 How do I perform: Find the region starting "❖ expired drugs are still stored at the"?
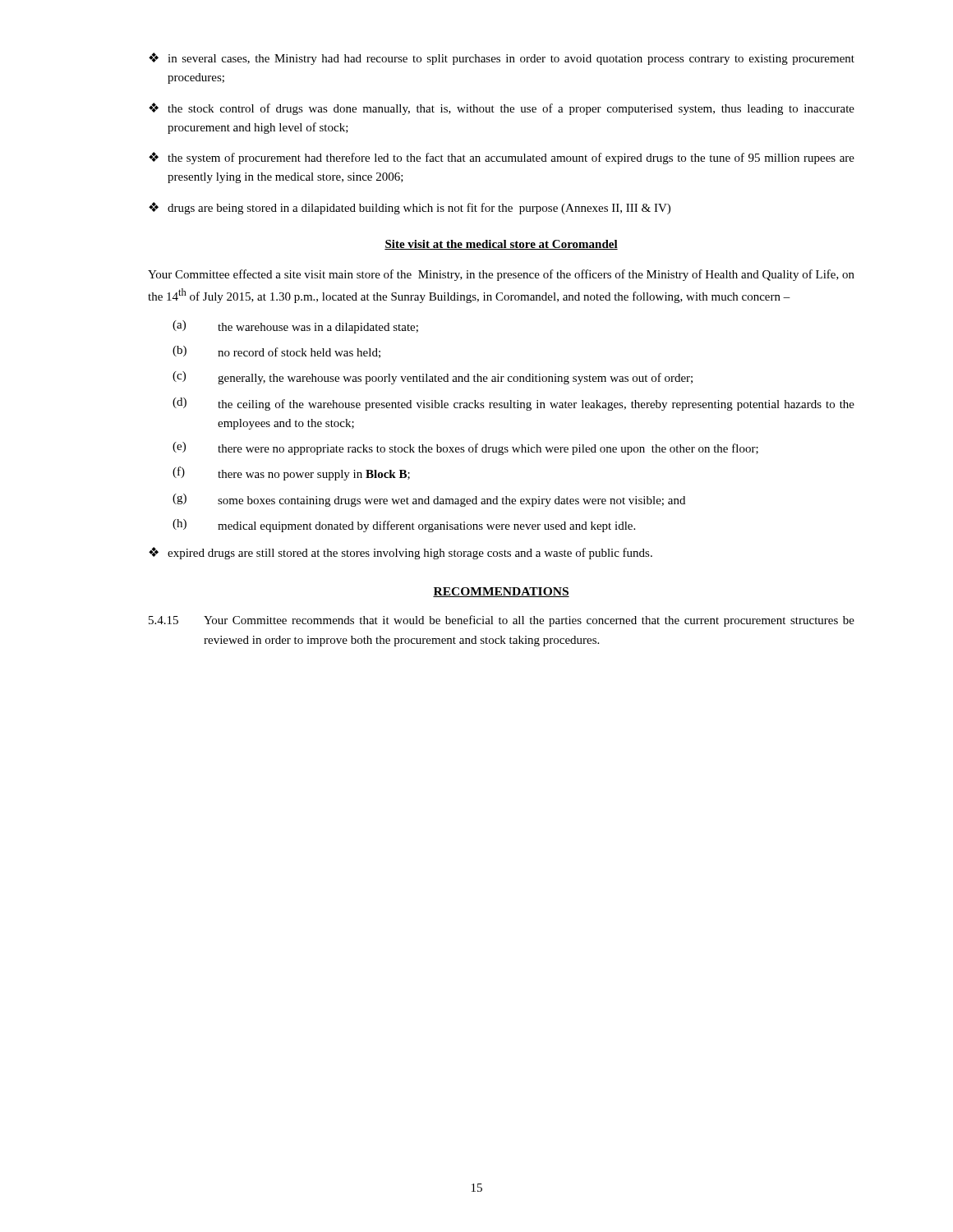[x=501, y=553]
